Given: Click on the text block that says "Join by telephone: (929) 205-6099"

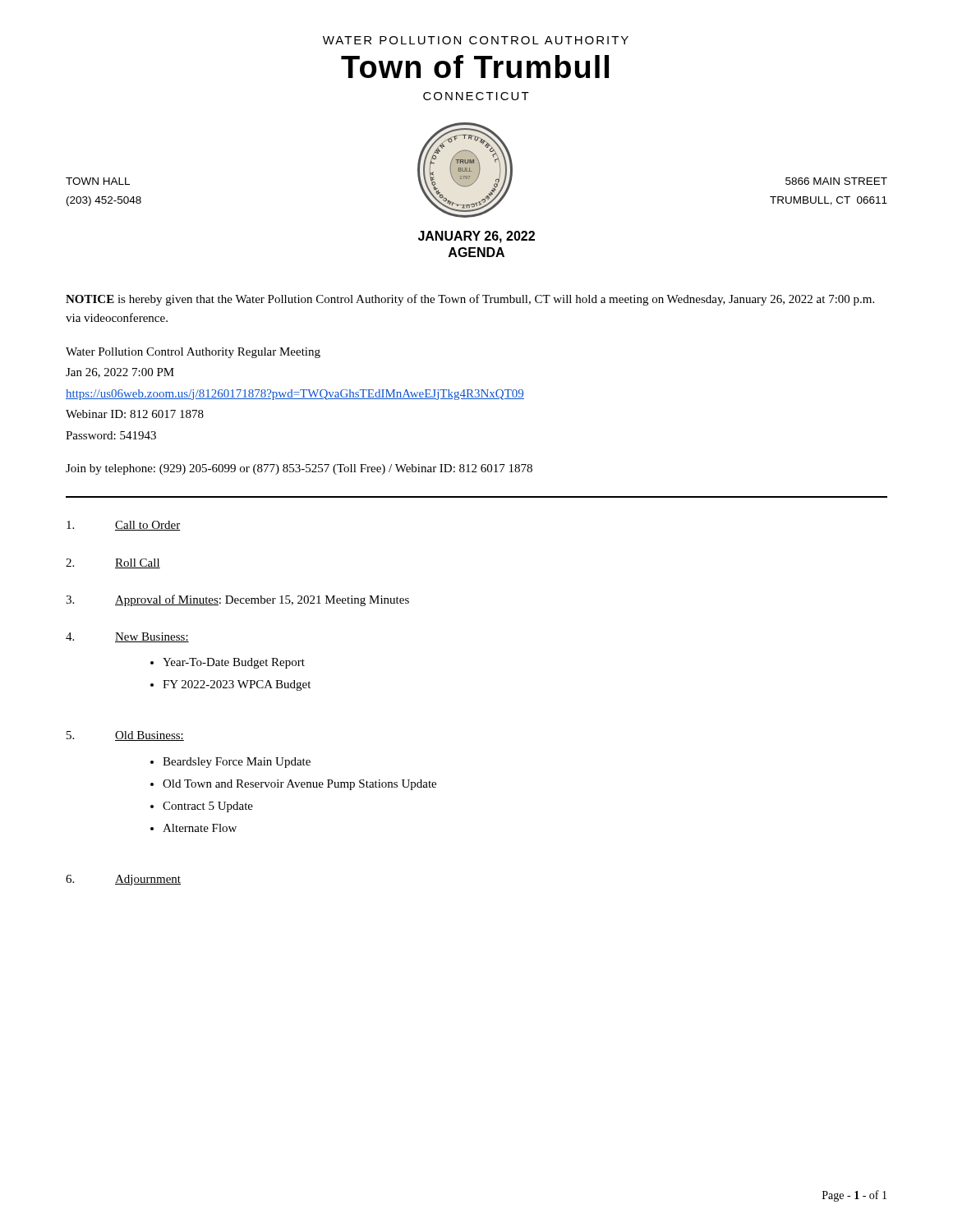Looking at the screenshot, I should coord(299,468).
